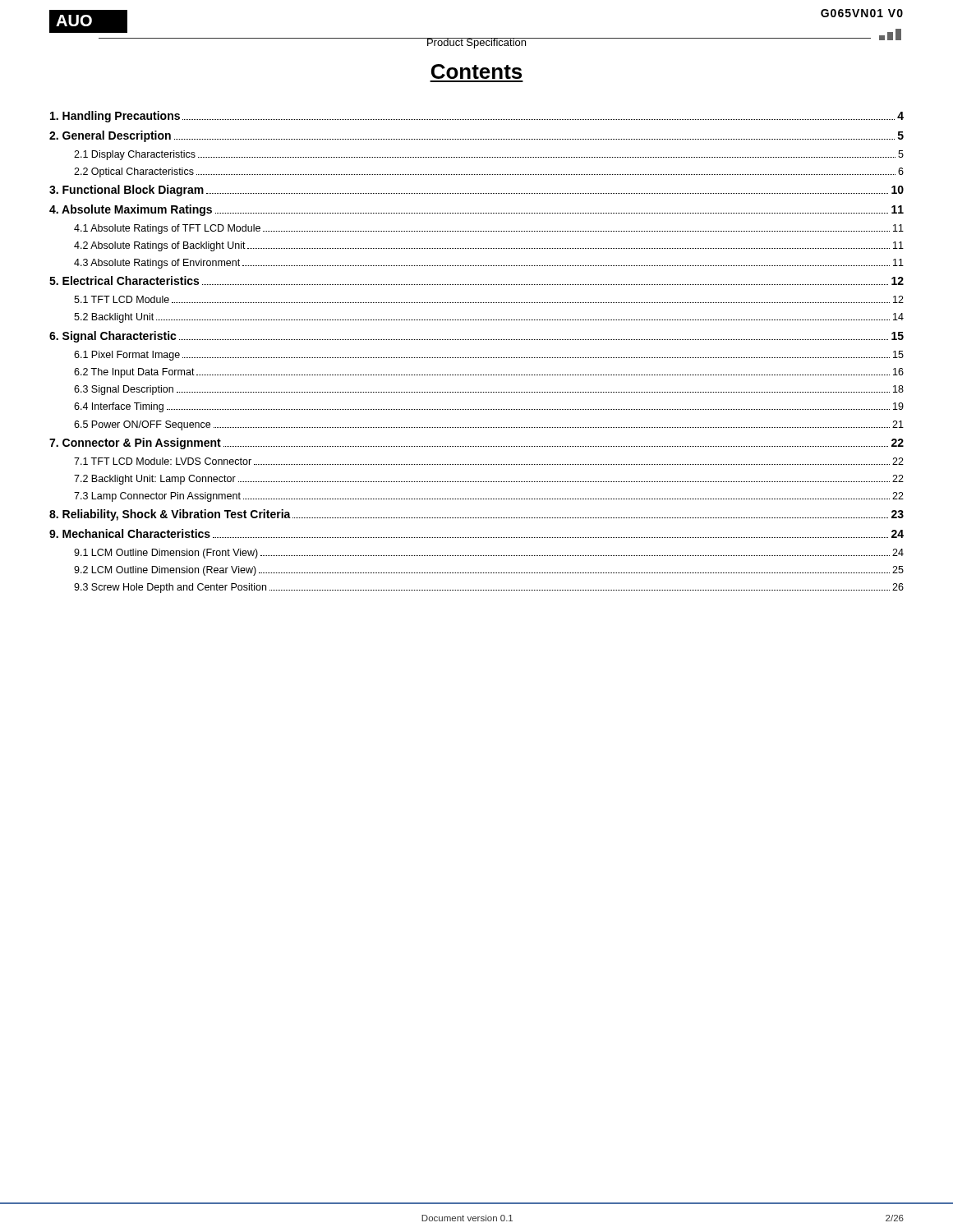Find "3. Functional Block Diagram 10" on this page
Viewport: 953px width, 1232px height.
pyautogui.click(x=476, y=191)
